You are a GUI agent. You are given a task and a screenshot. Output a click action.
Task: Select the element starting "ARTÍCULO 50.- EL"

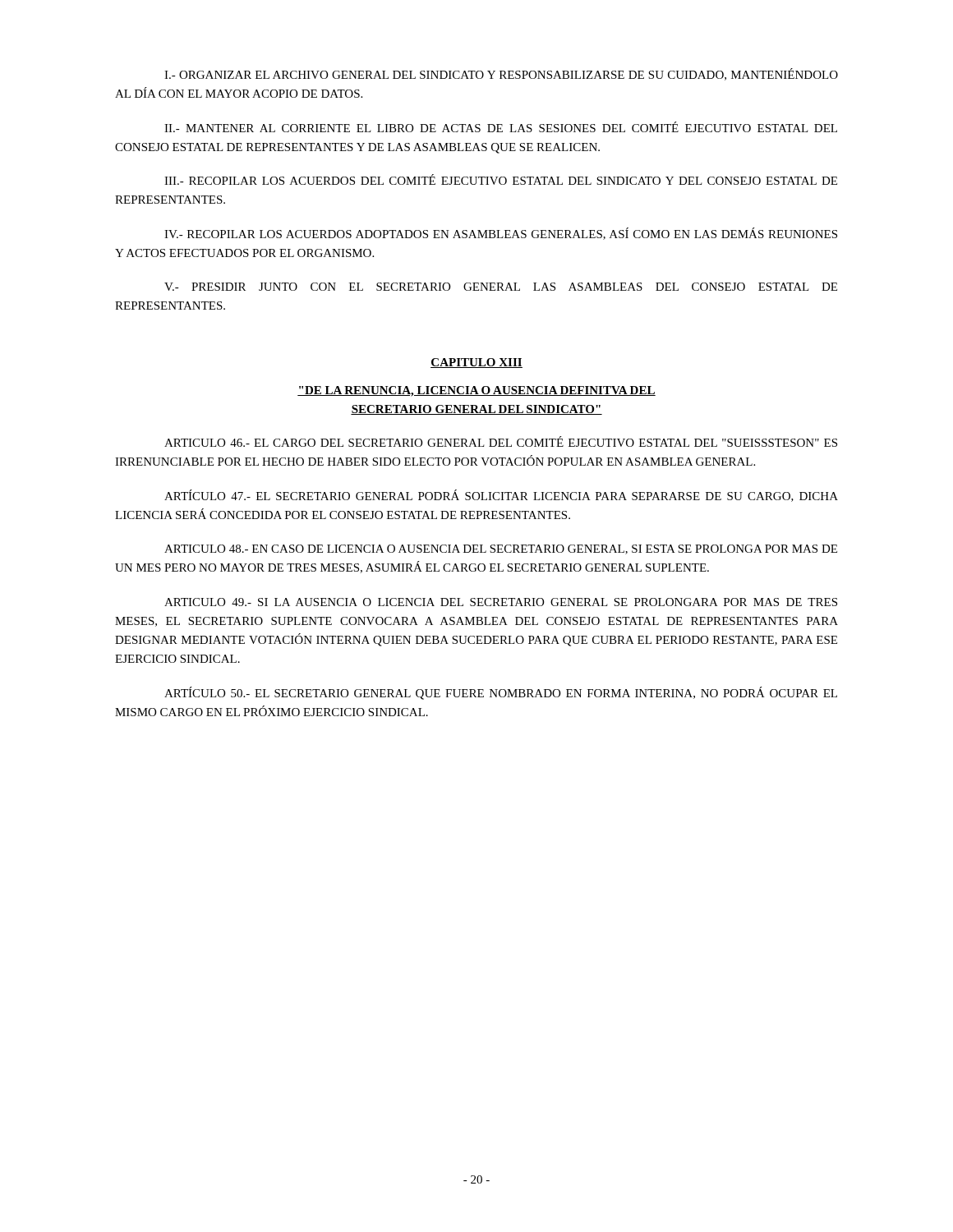[x=476, y=702]
